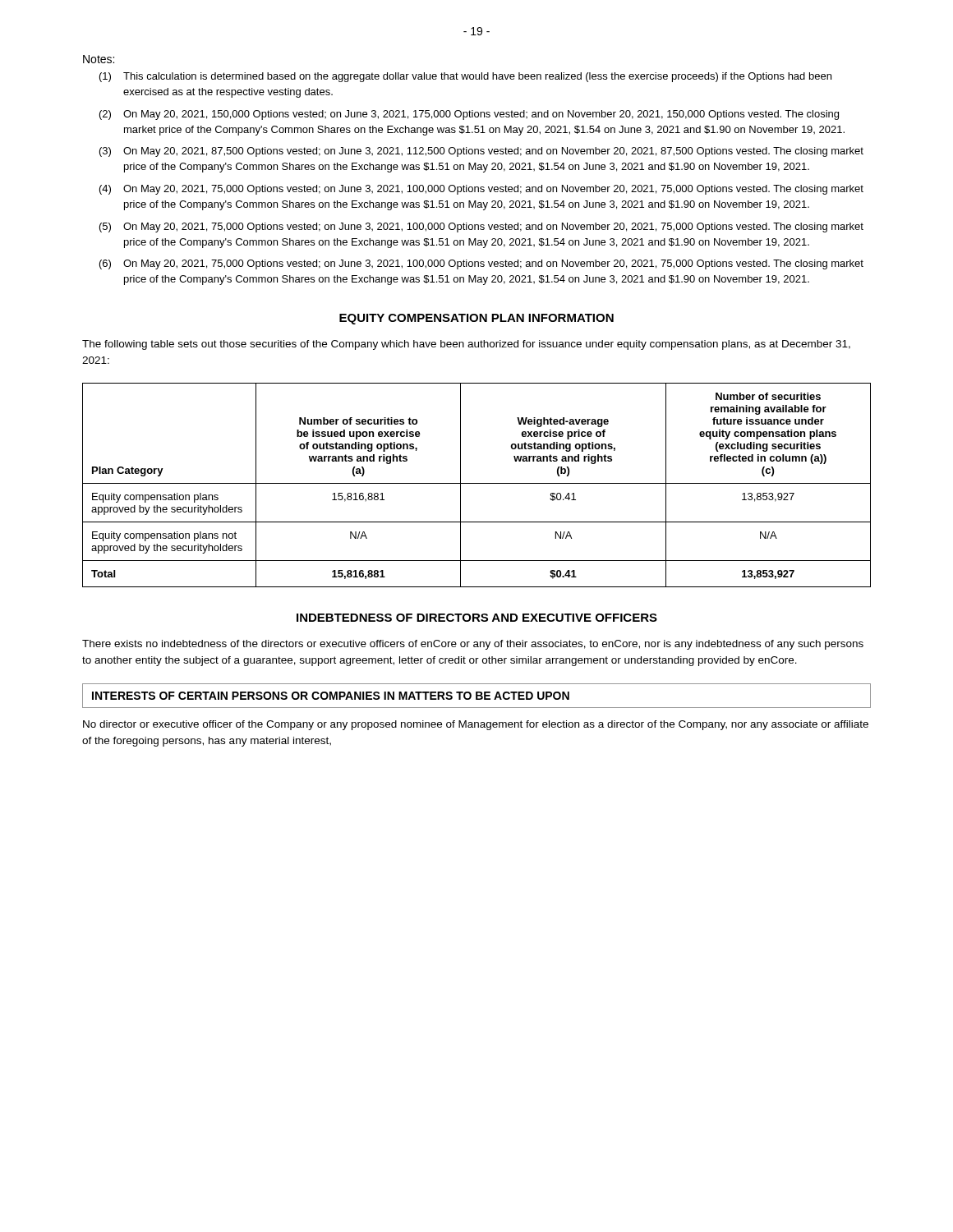Select the list item with the text "(6) On May 20, 2021, 75,000 Options"
Image resolution: width=953 pixels, height=1232 pixels.
click(x=476, y=272)
